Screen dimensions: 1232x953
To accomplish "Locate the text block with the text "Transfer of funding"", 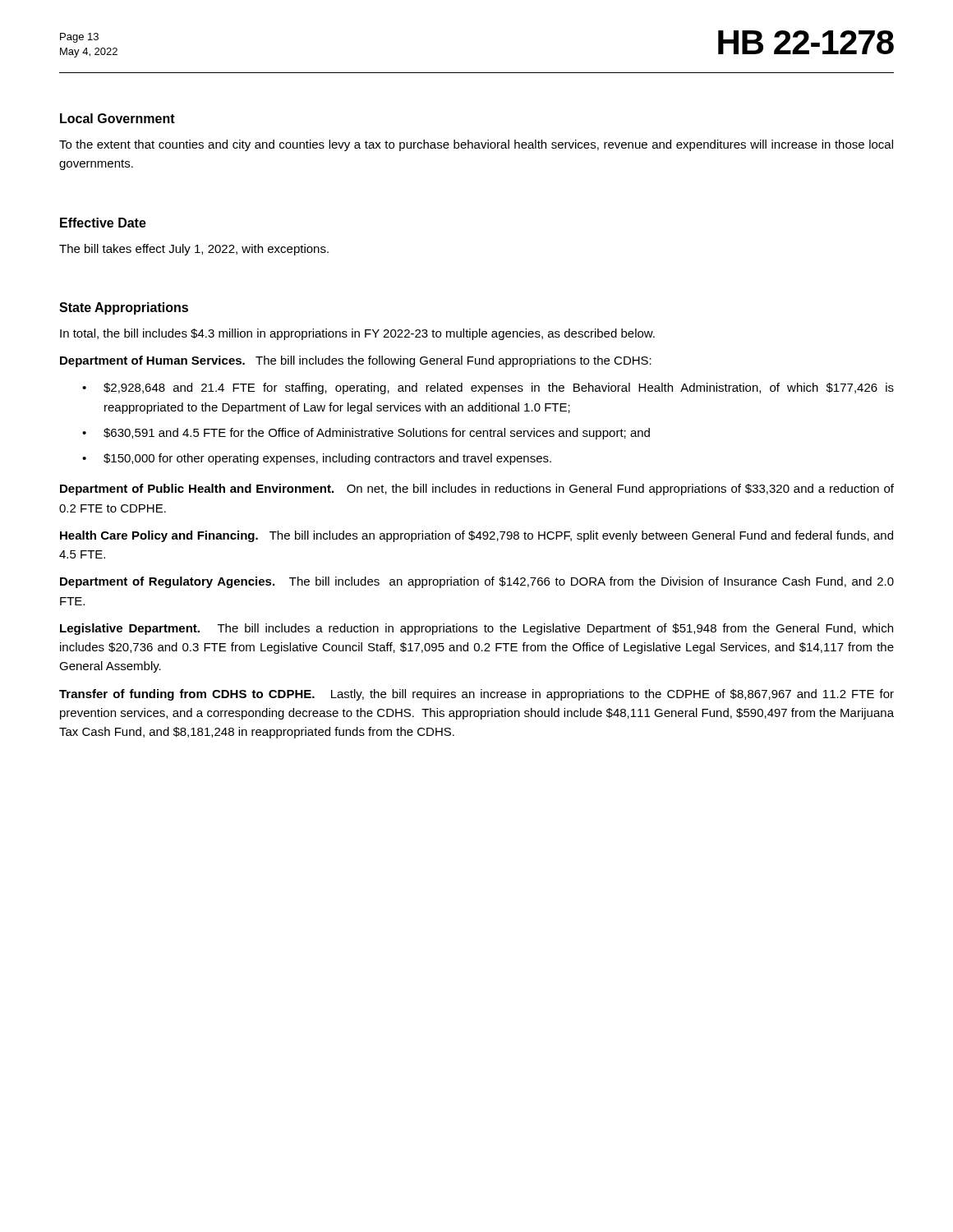I will (x=476, y=712).
